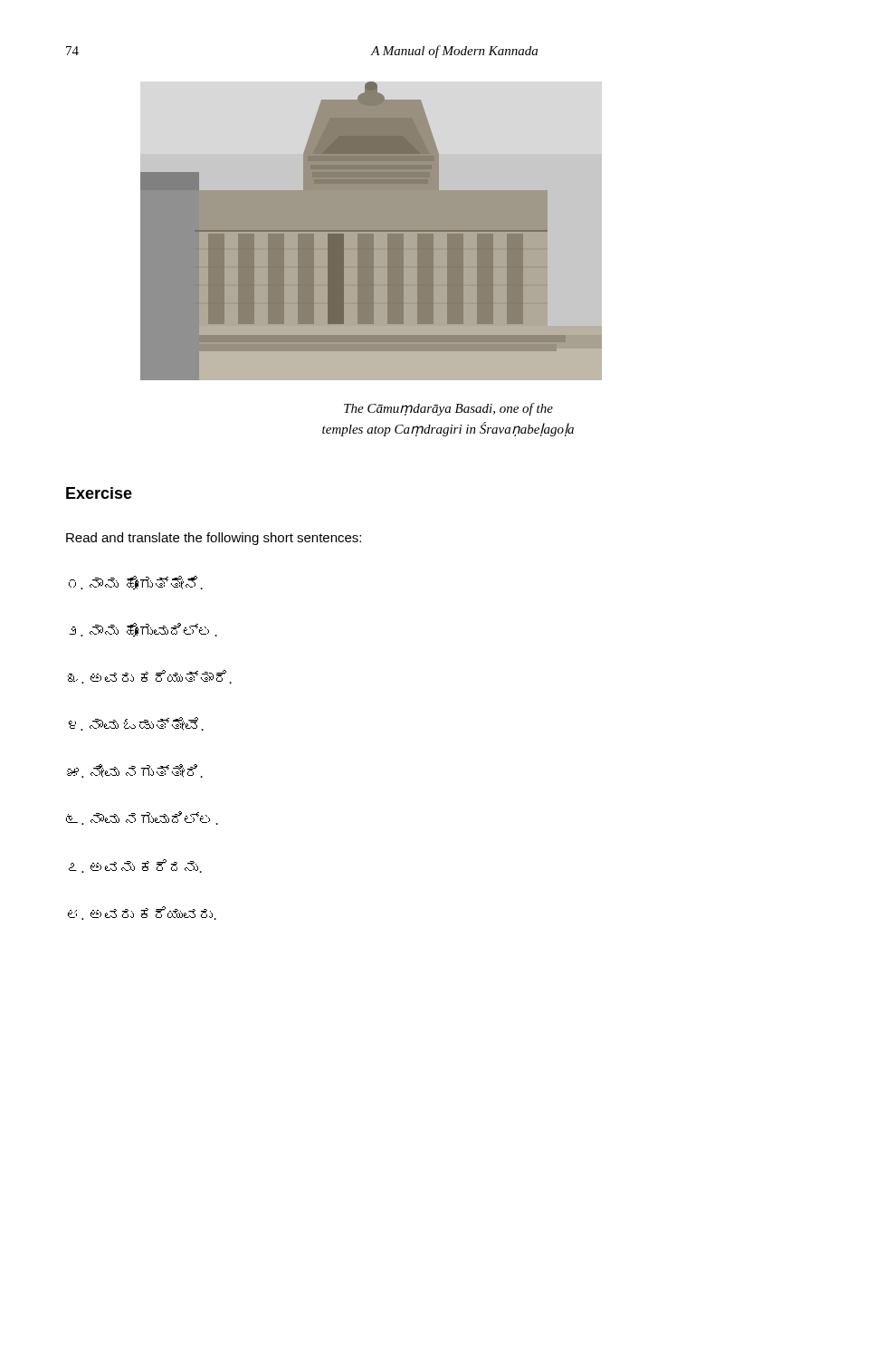Image resolution: width=896 pixels, height=1358 pixels.
Task: Navigate to the text starting "೮. ಅವರು ಕರೆಯುವರು."
Action: [141, 915]
